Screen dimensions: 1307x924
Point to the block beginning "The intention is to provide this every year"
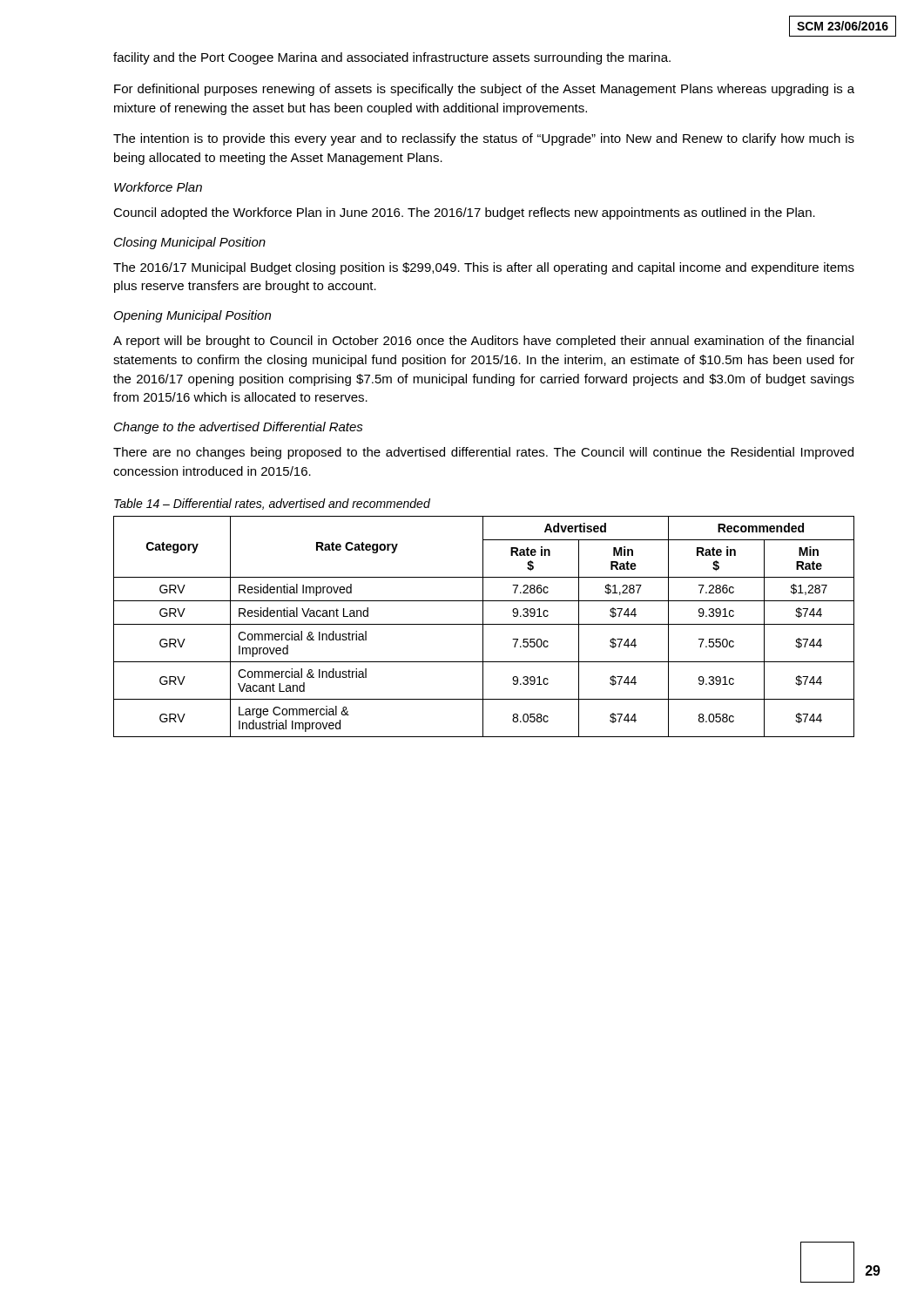point(484,148)
